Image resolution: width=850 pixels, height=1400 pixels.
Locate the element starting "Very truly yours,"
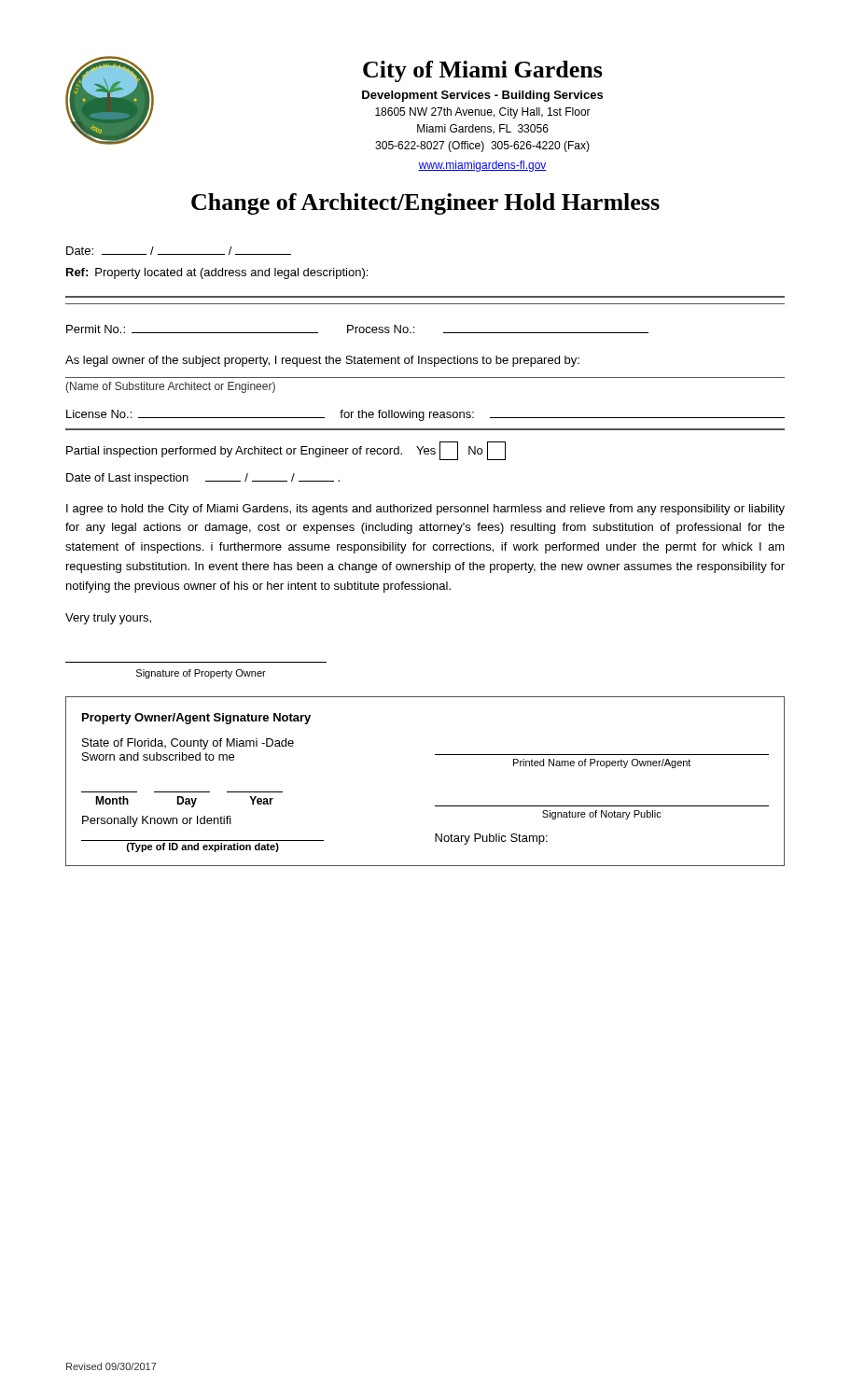(x=109, y=618)
